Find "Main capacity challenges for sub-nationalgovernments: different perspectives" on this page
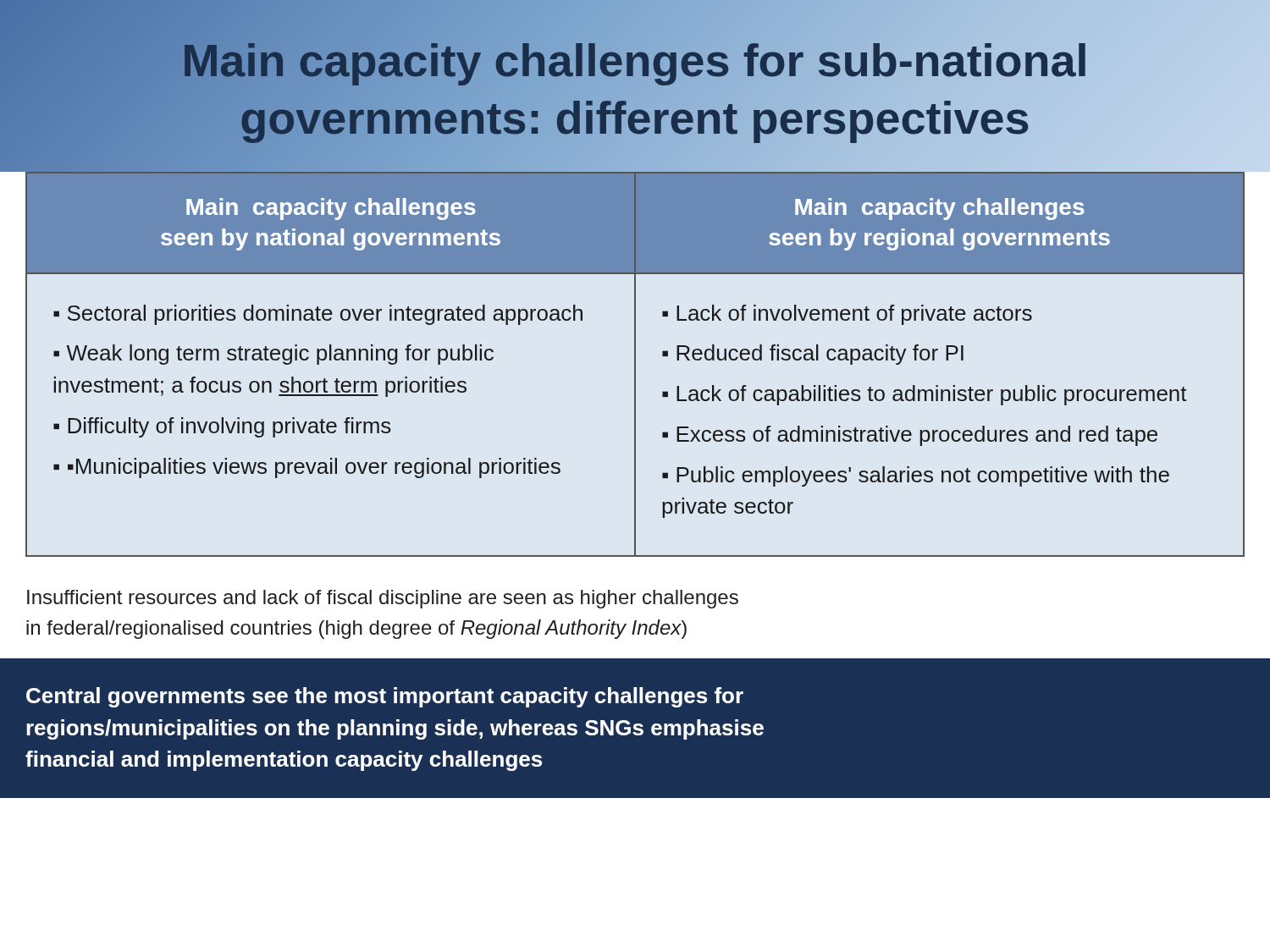1270x952 pixels. [x=635, y=89]
